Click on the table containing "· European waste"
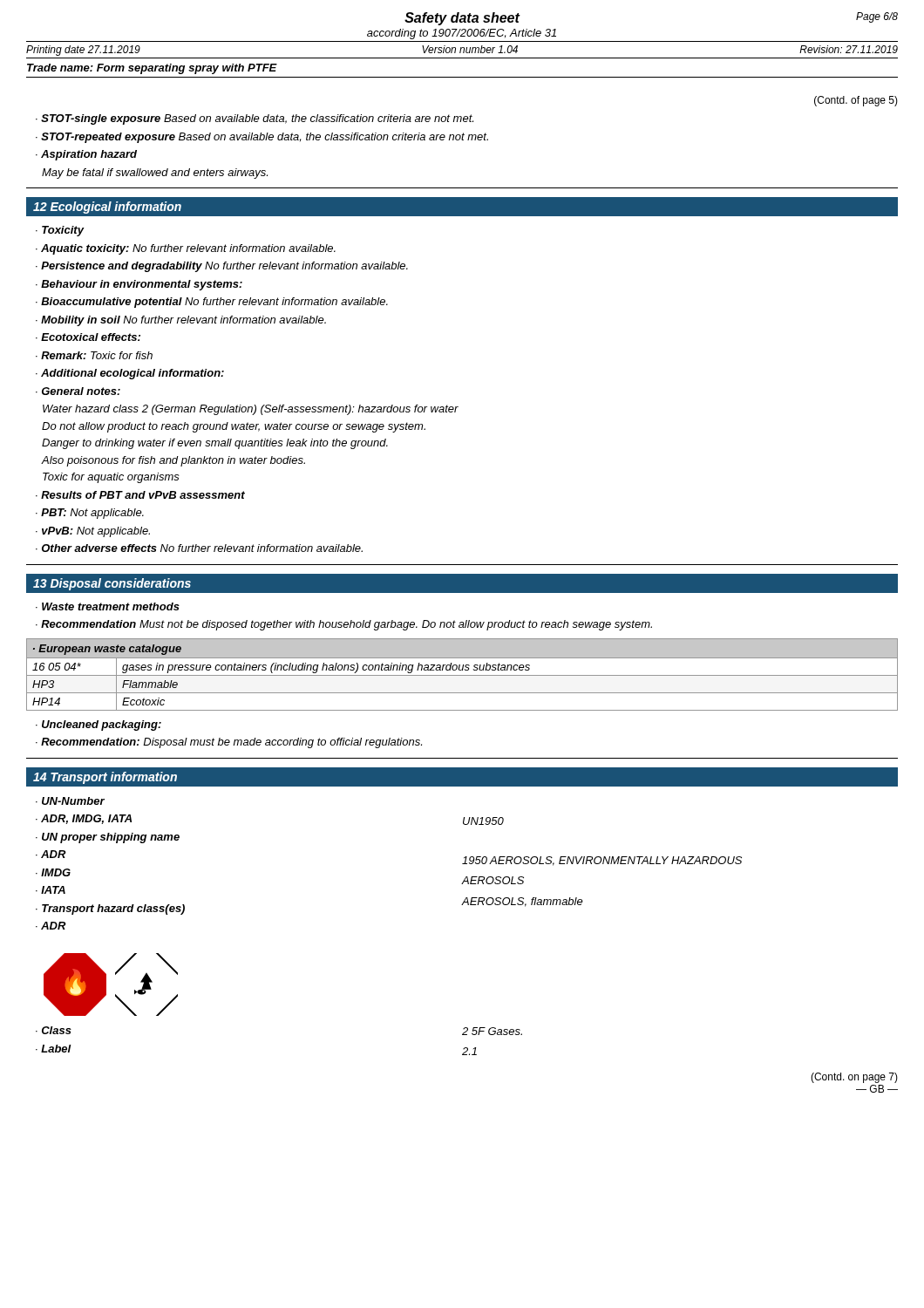 462,674
